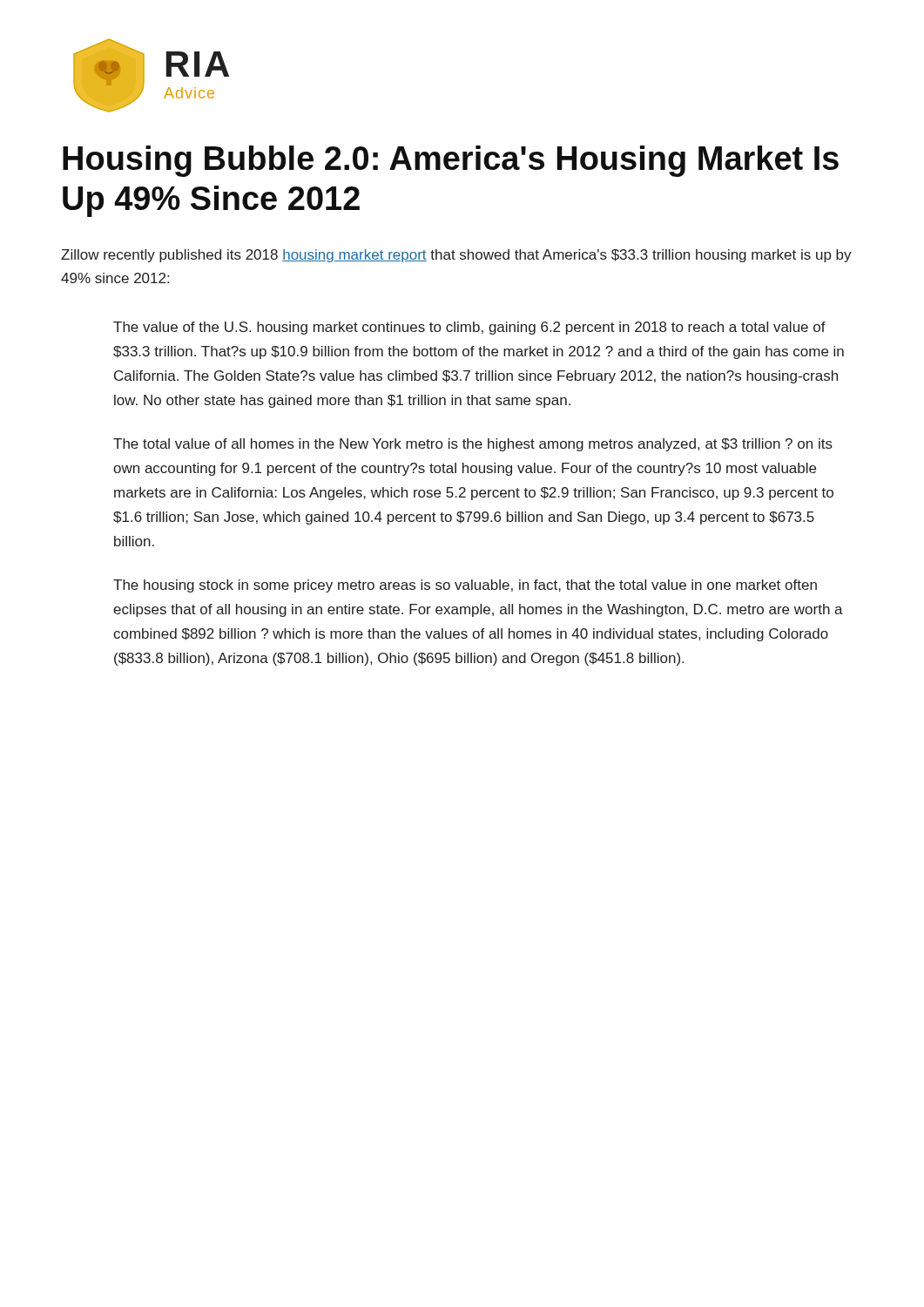Locate the block of text that opens with "The housing stock in some pricey metro"

click(x=478, y=622)
